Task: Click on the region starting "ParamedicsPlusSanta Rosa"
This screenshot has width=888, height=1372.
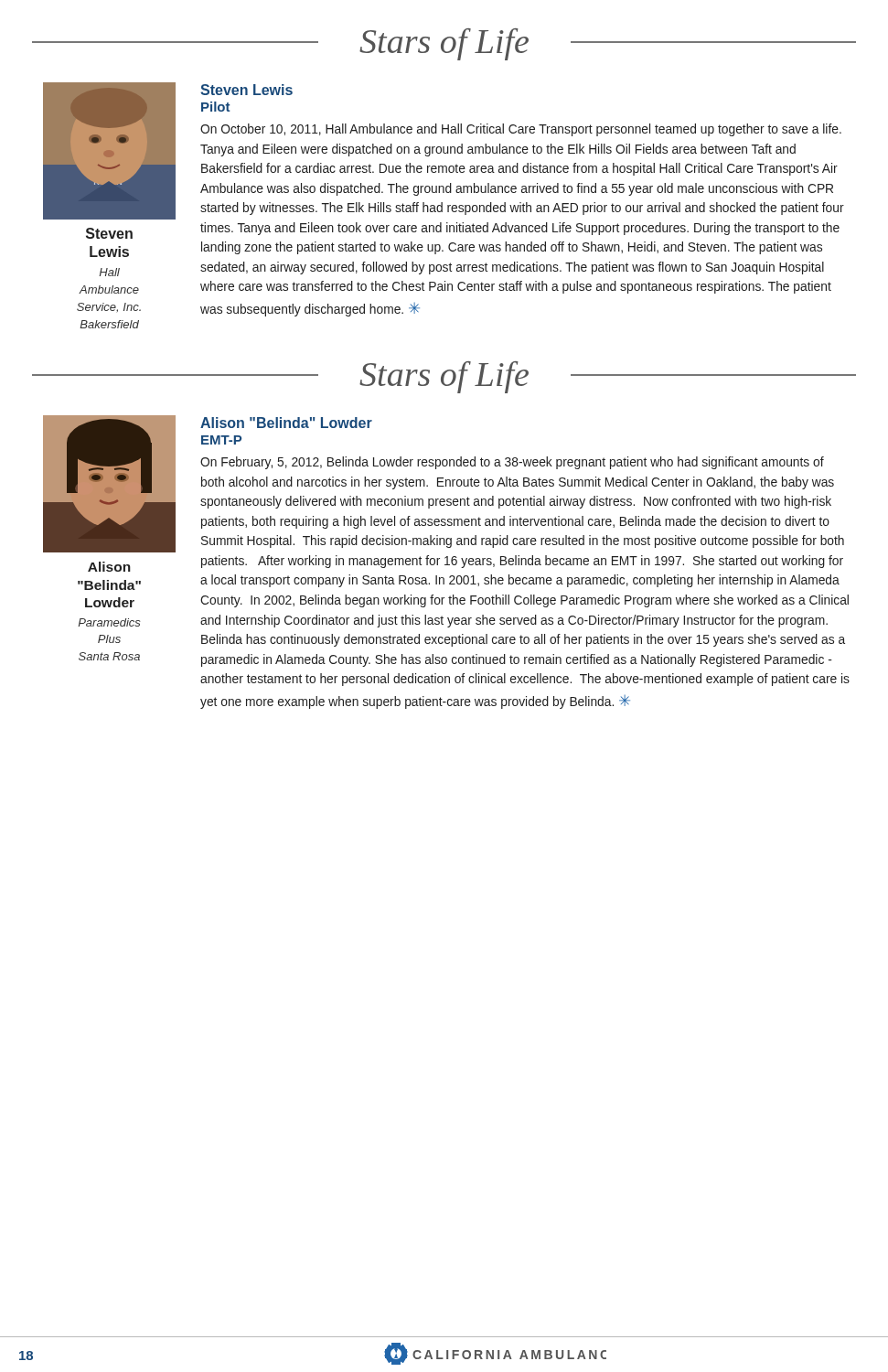Action: point(109,639)
